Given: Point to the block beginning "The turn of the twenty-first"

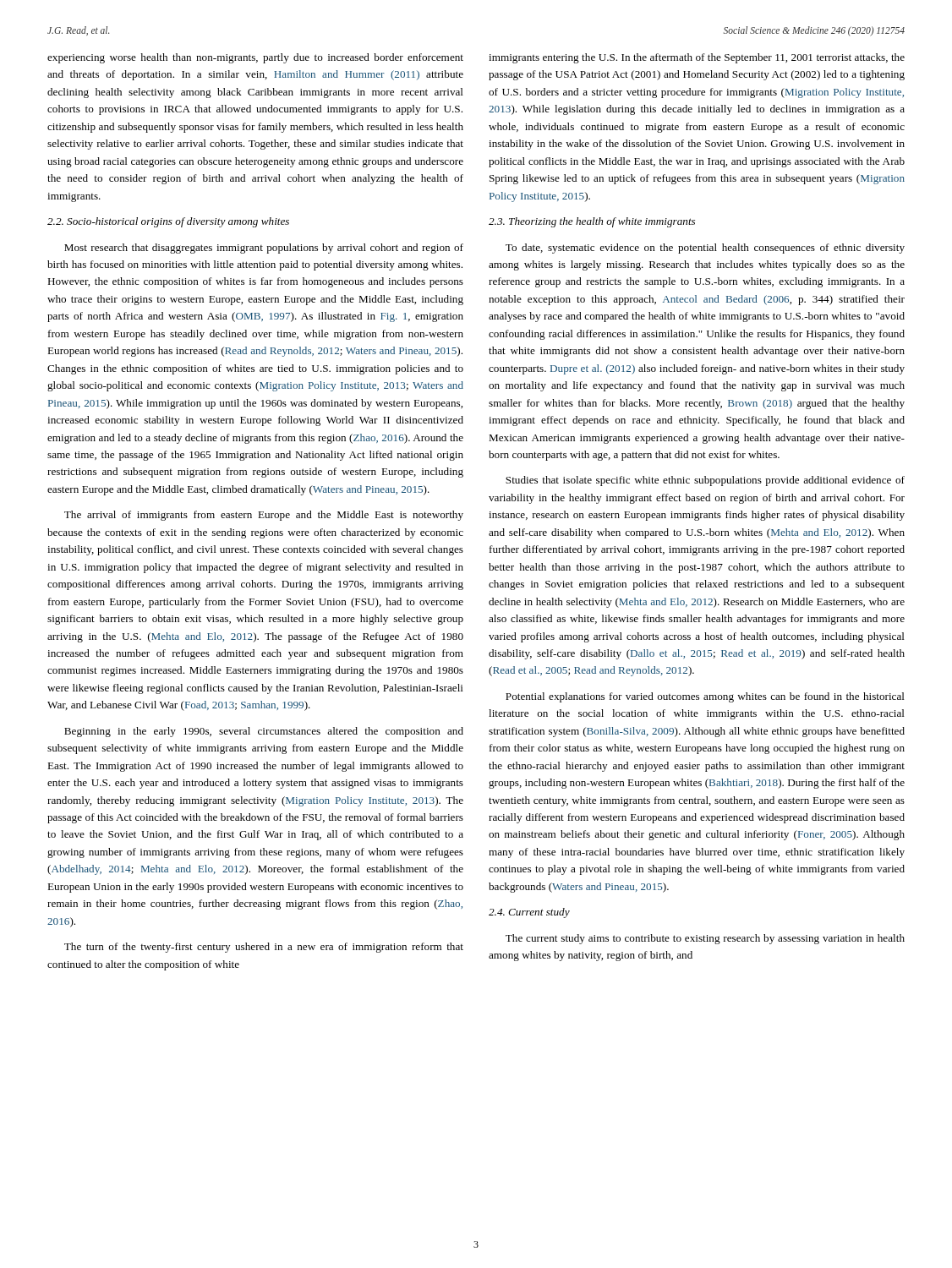Looking at the screenshot, I should pos(255,956).
